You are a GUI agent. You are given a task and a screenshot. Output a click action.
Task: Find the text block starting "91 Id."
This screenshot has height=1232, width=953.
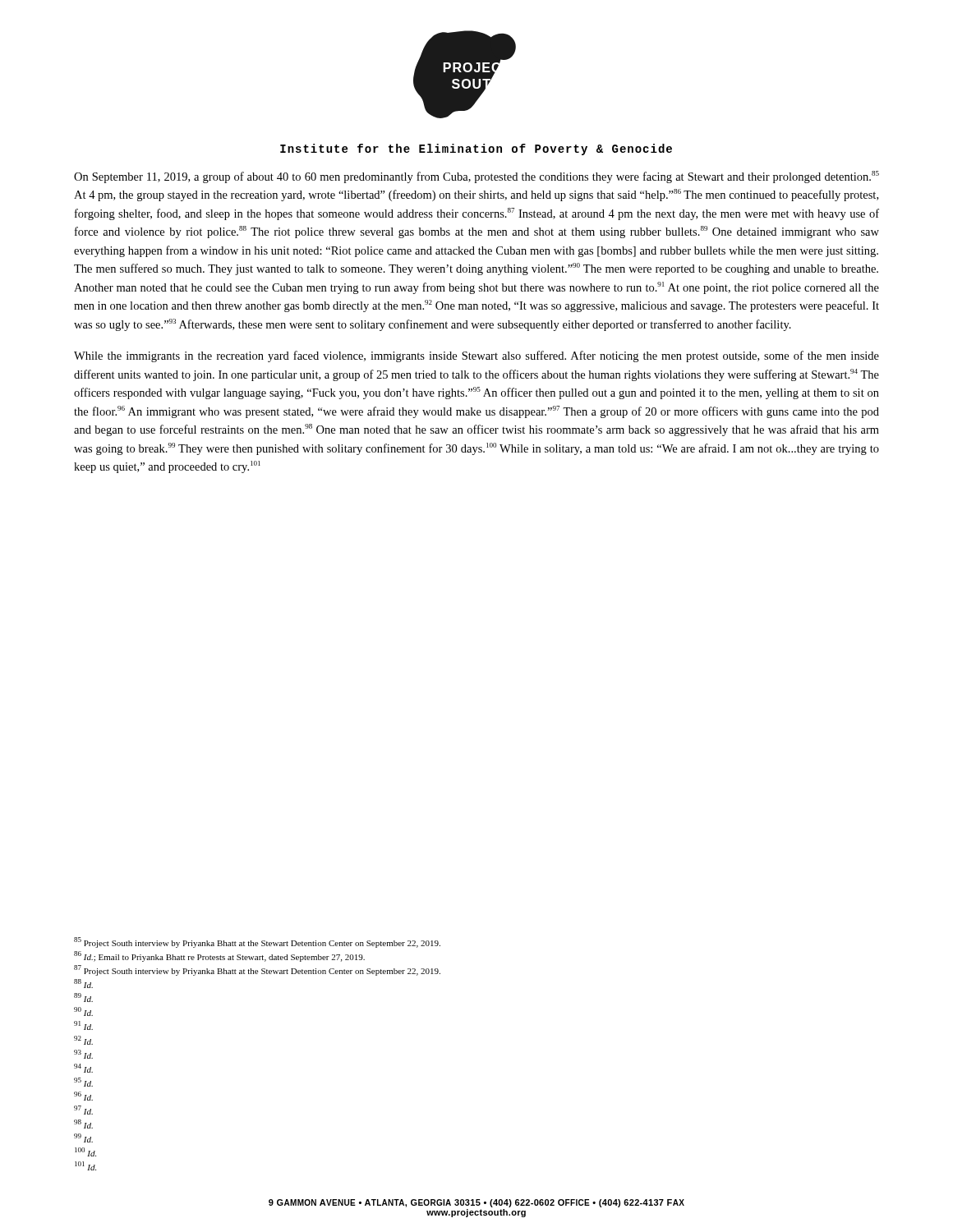(84, 1026)
